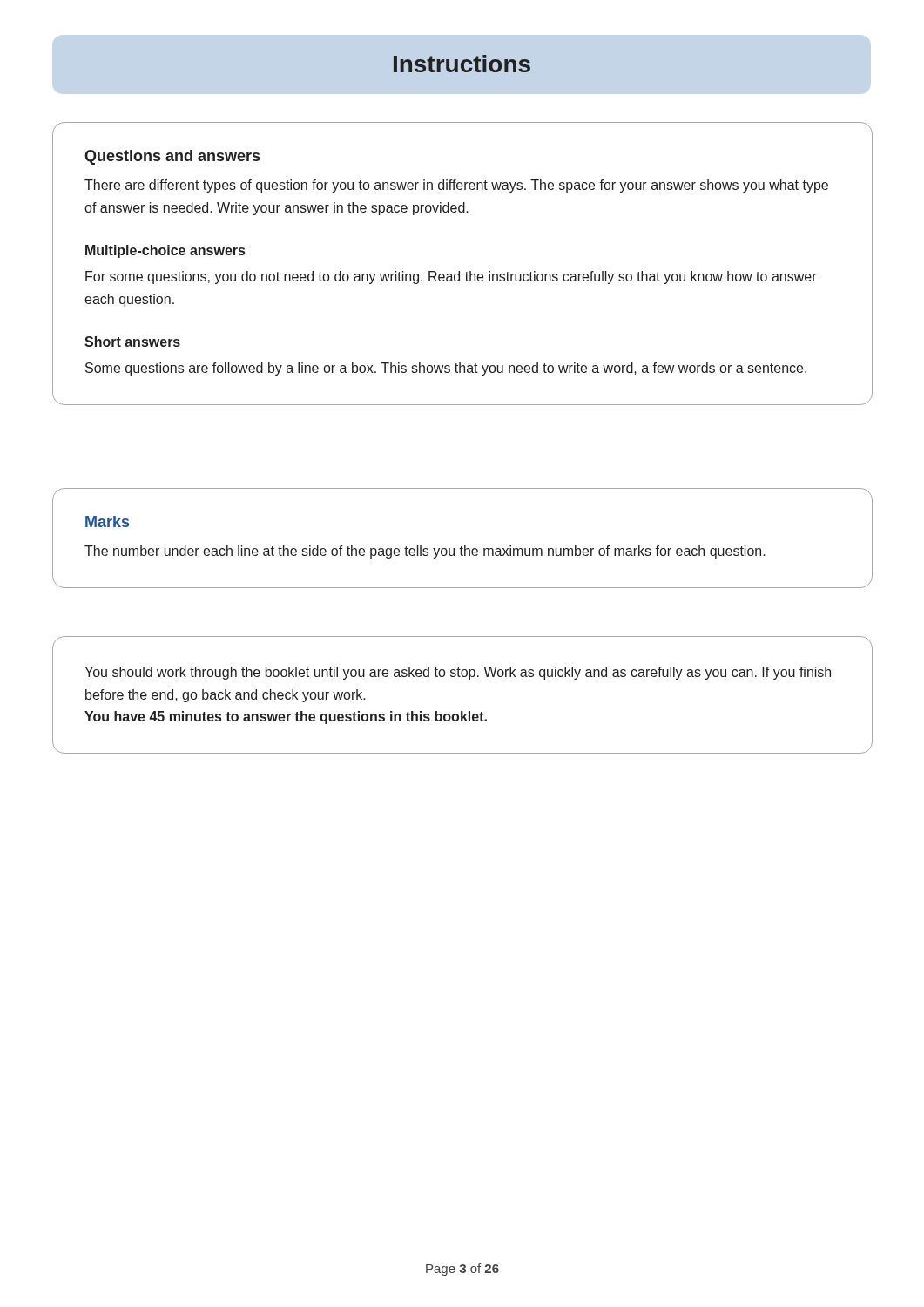The width and height of the screenshot is (924, 1307).
Task: Point to the block starting "Questions and answers There are different types of"
Action: point(462,264)
